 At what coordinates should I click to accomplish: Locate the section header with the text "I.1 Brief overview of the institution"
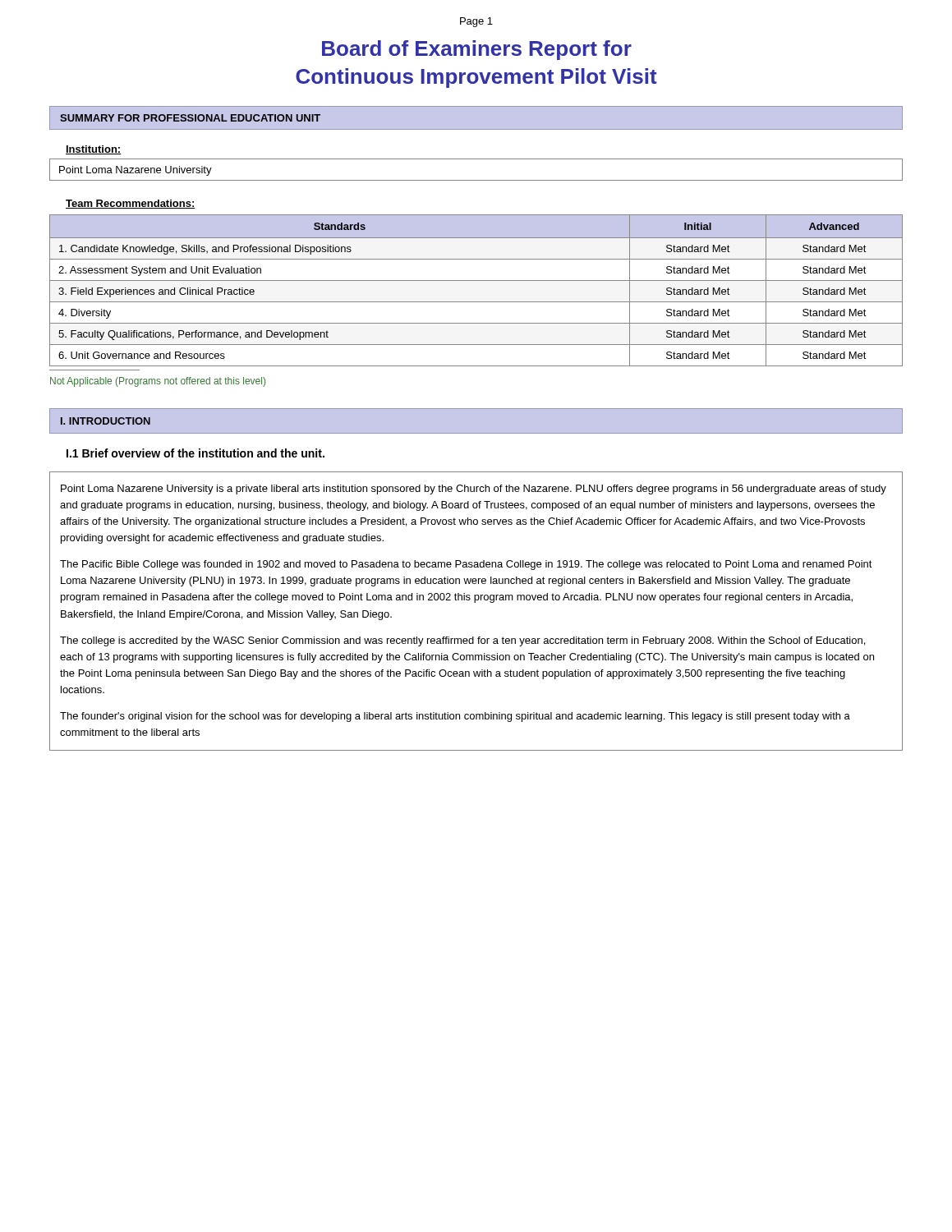(195, 453)
